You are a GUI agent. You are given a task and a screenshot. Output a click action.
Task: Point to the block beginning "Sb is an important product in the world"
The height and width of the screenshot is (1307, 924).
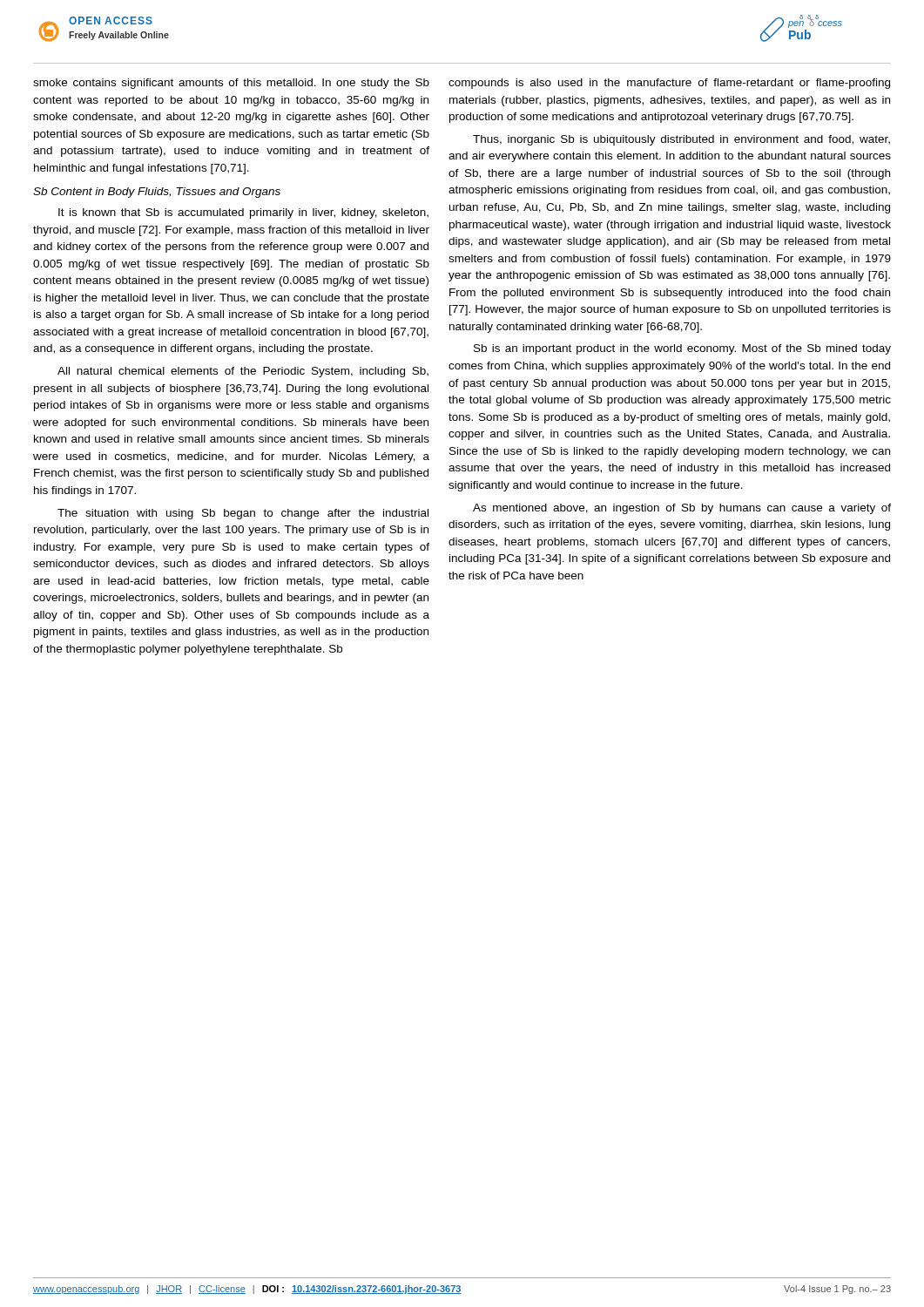pyautogui.click(x=670, y=417)
